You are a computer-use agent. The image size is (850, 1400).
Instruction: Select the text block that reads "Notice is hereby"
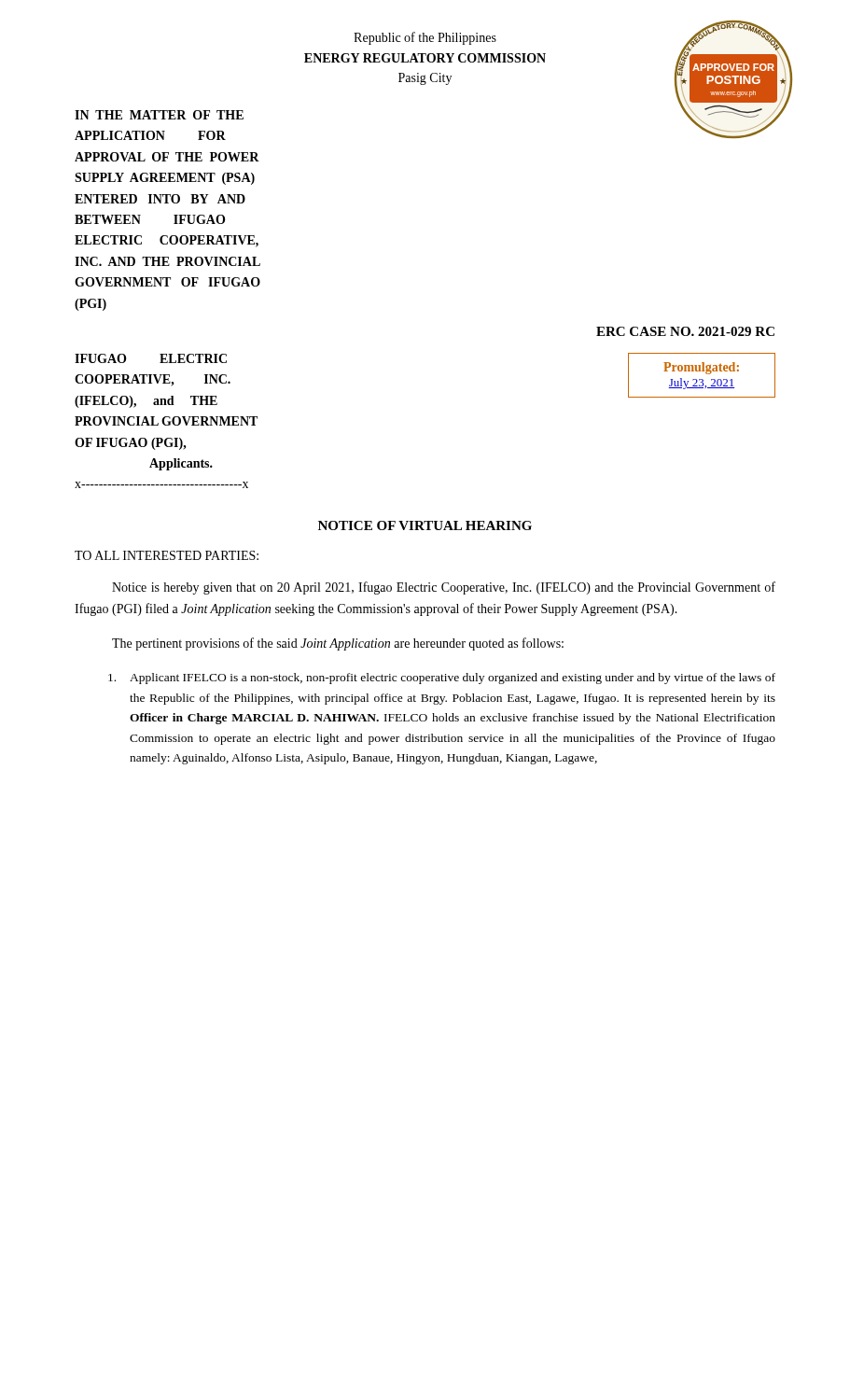(425, 598)
